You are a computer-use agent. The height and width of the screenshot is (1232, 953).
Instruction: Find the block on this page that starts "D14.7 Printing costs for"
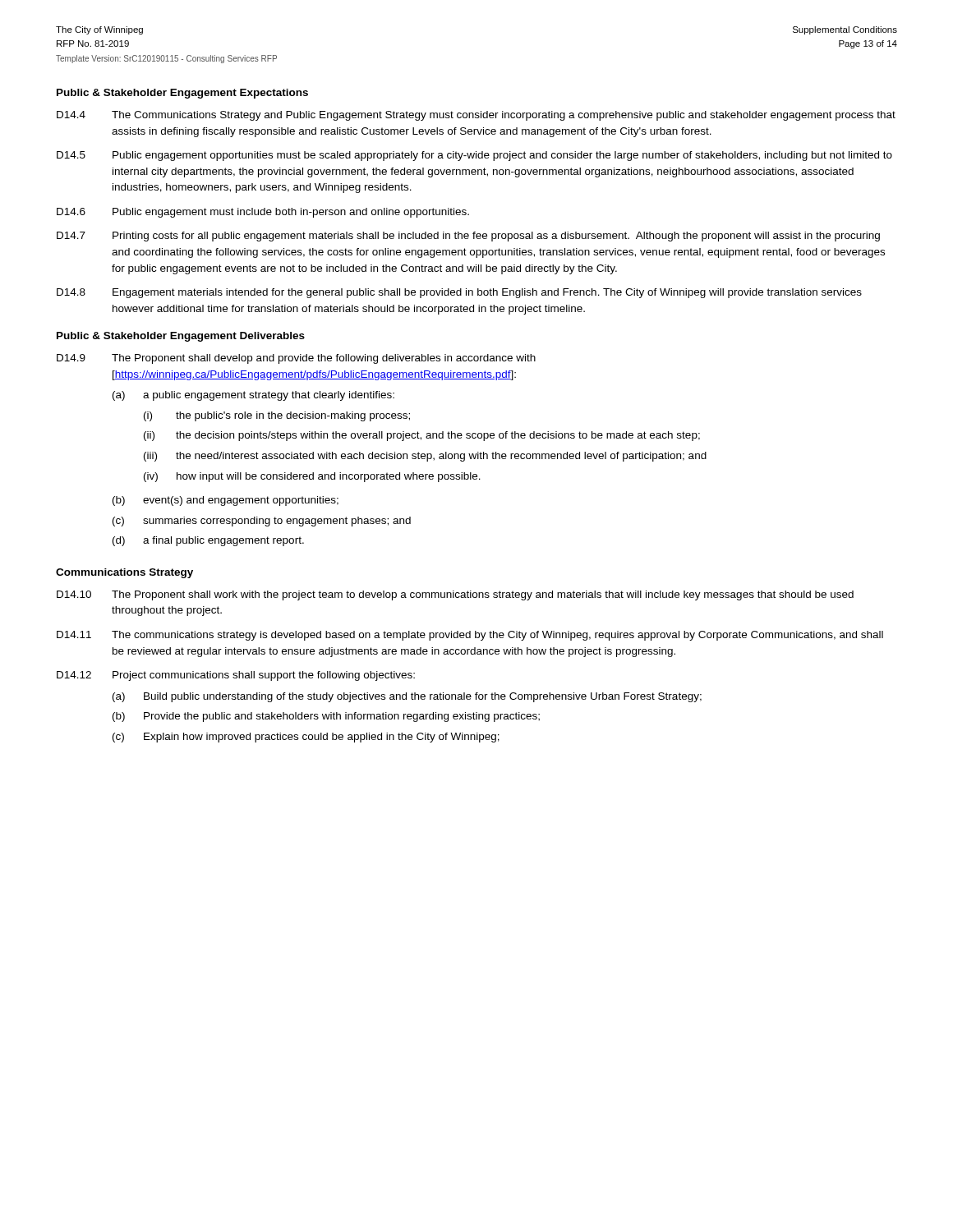476,252
